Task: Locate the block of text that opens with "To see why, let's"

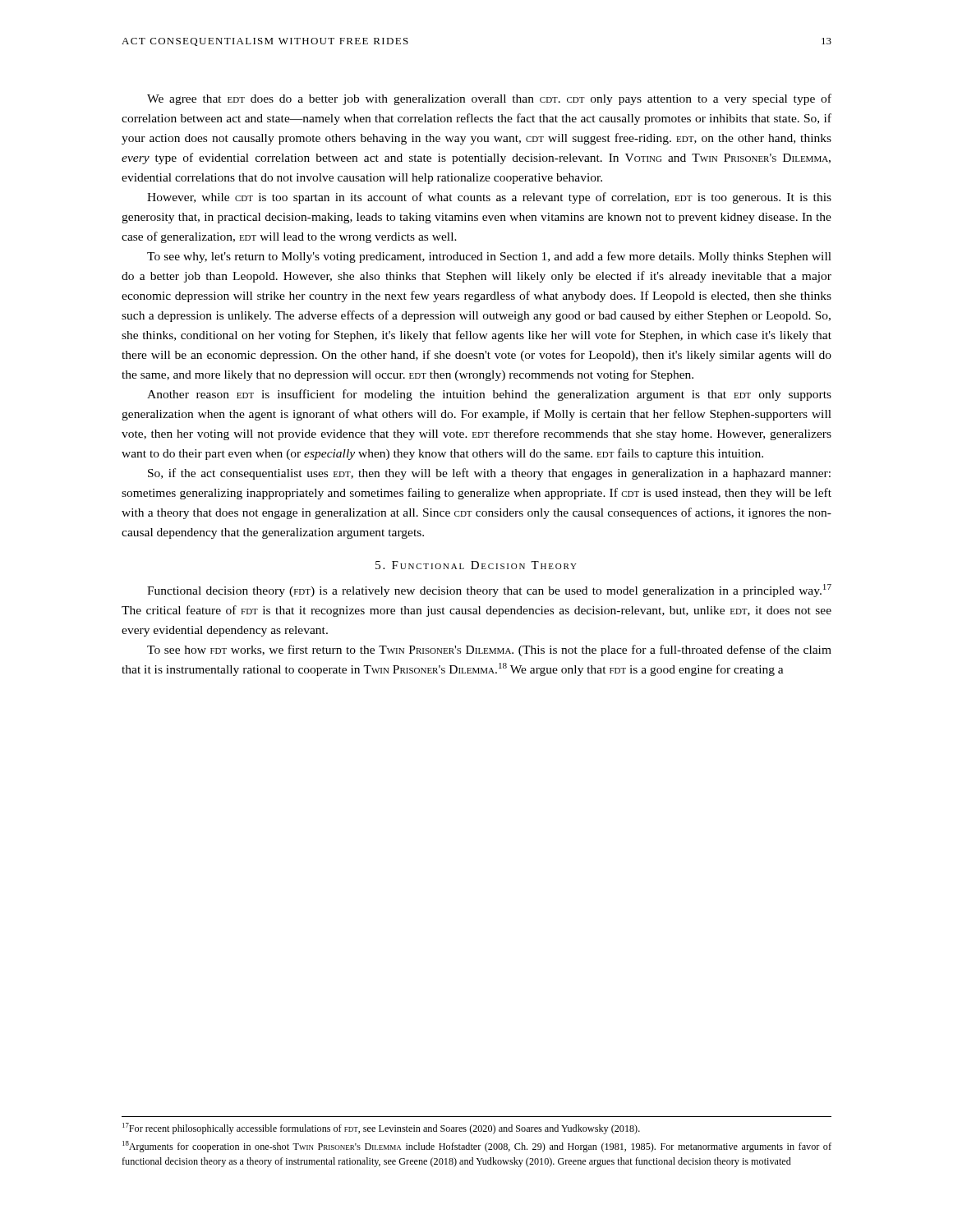Action: 476,316
